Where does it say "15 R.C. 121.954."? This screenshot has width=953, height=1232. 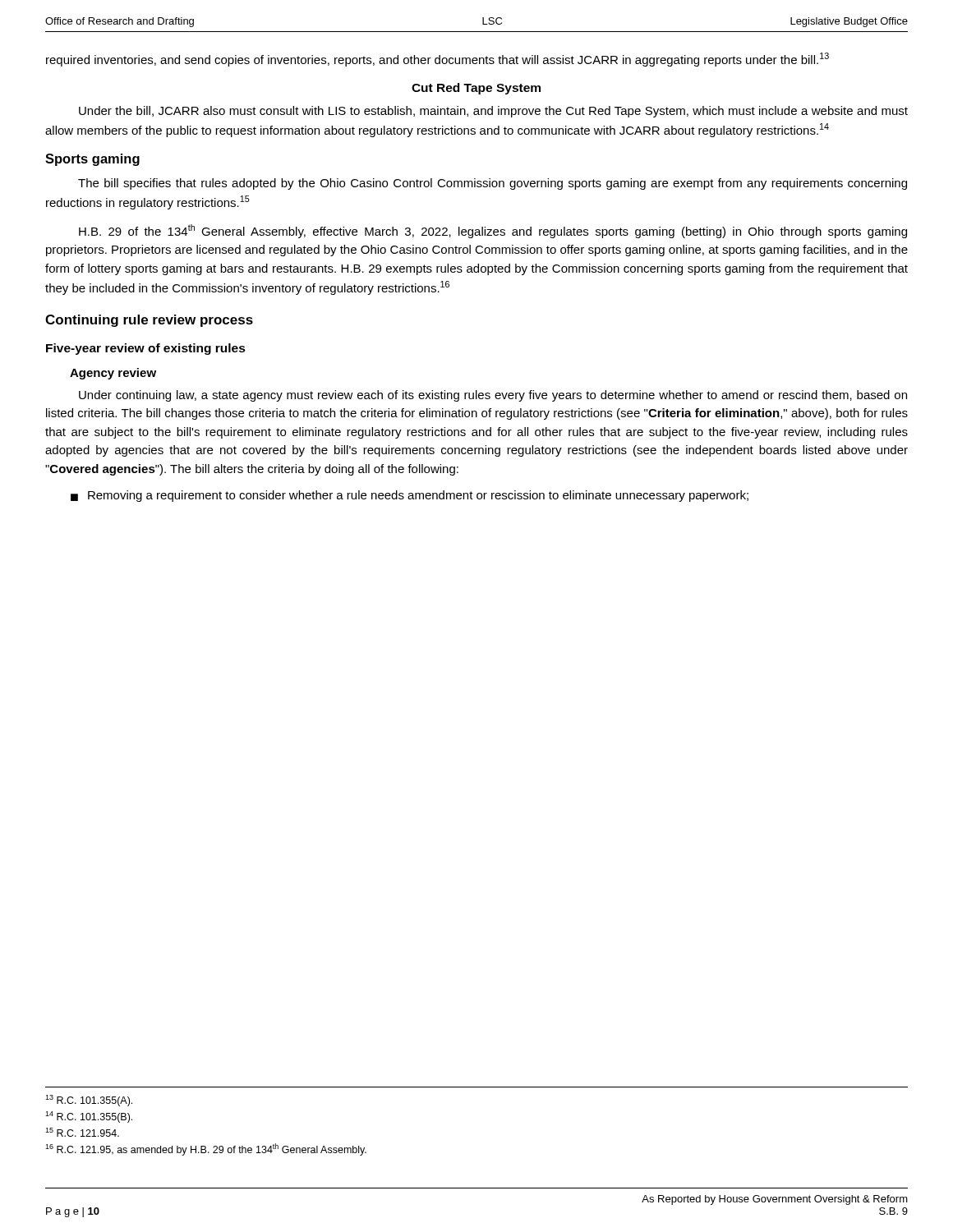pos(82,1133)
